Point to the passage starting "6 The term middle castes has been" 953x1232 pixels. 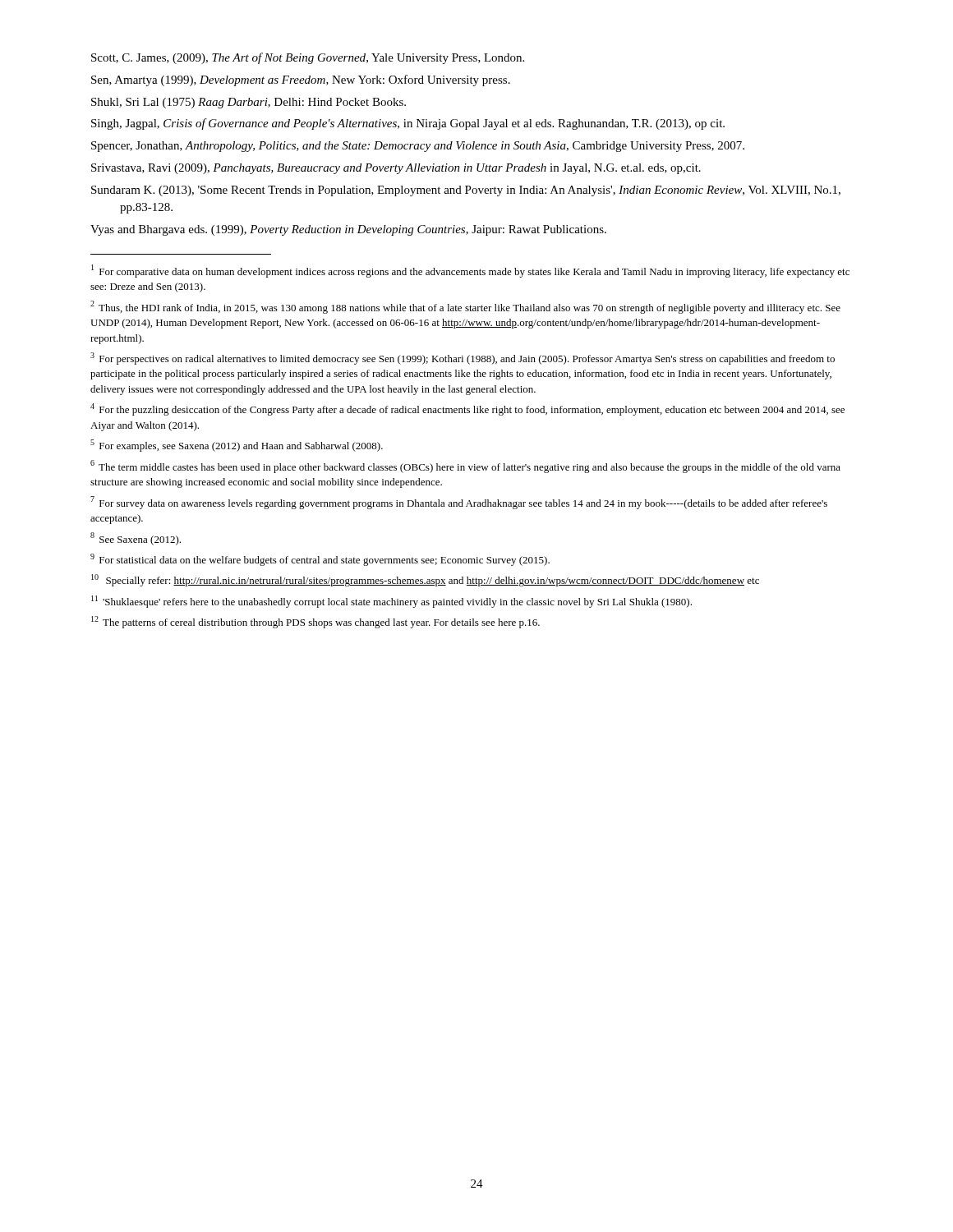pyautogui.click(x=465, y=474)
